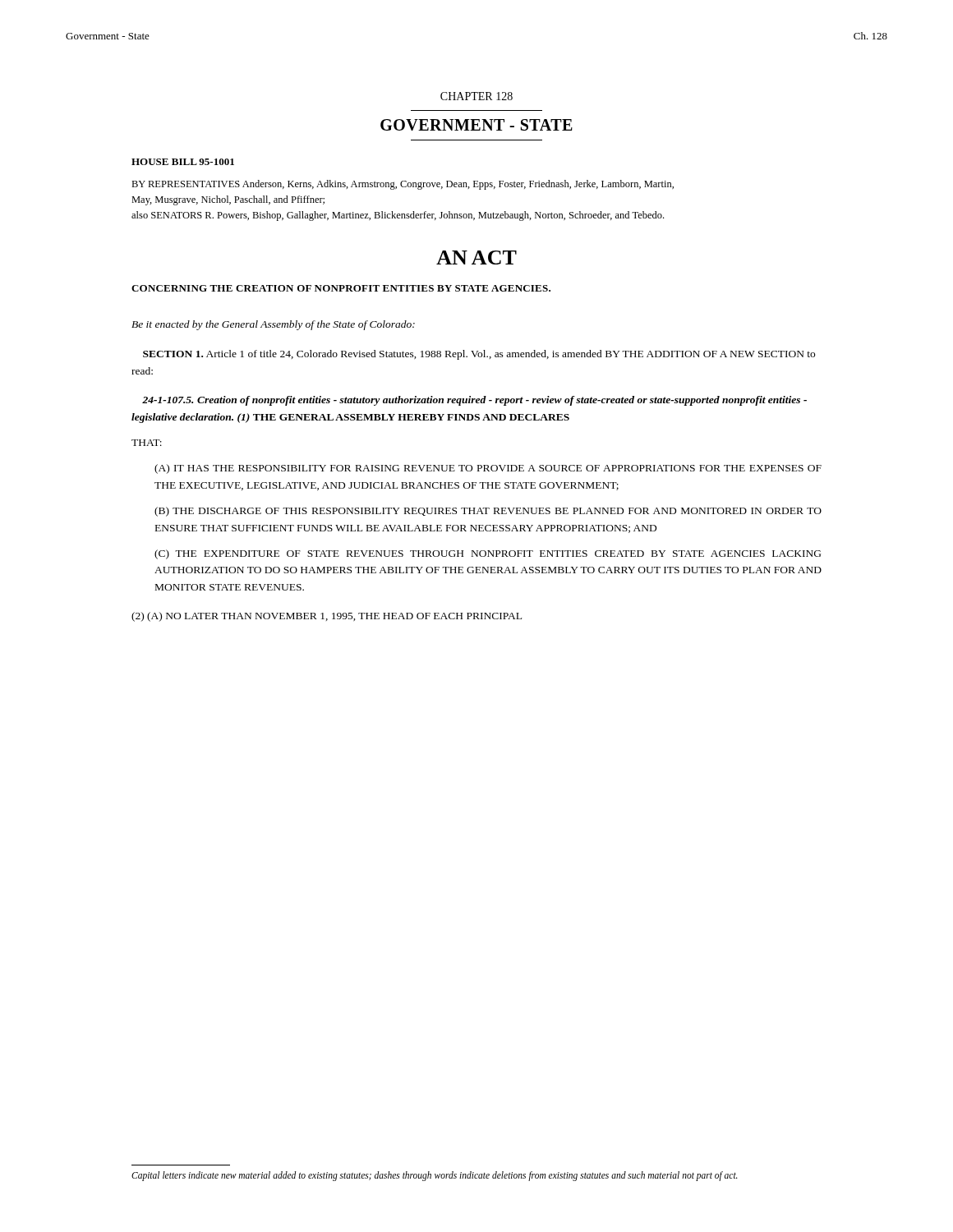This screenshot has width=953, height=1232.
Task: Find the block starting "SECTION 1. Article 1"
Action: pos(474,362)
